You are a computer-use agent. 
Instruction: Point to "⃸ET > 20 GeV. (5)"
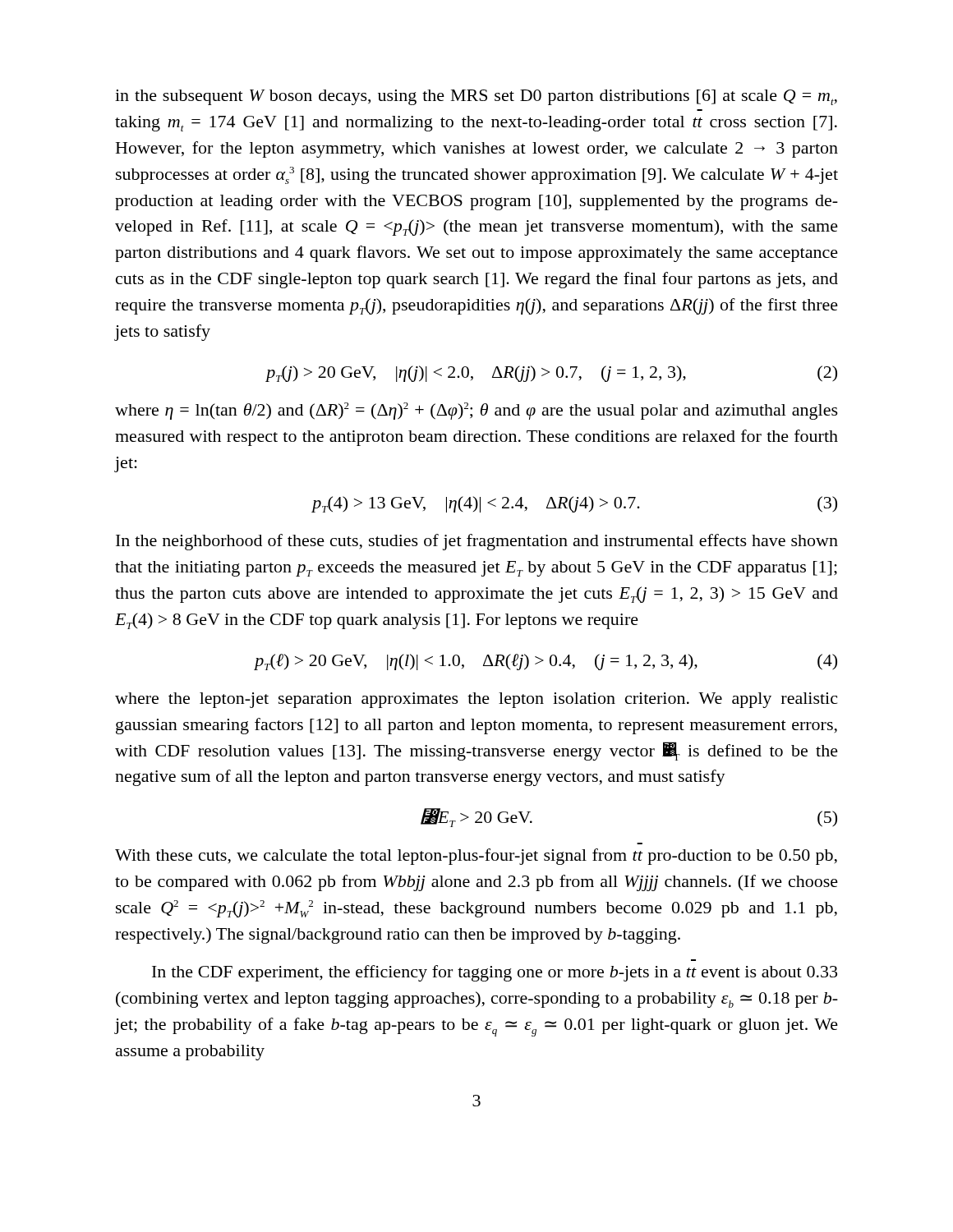tap(479, 818)
